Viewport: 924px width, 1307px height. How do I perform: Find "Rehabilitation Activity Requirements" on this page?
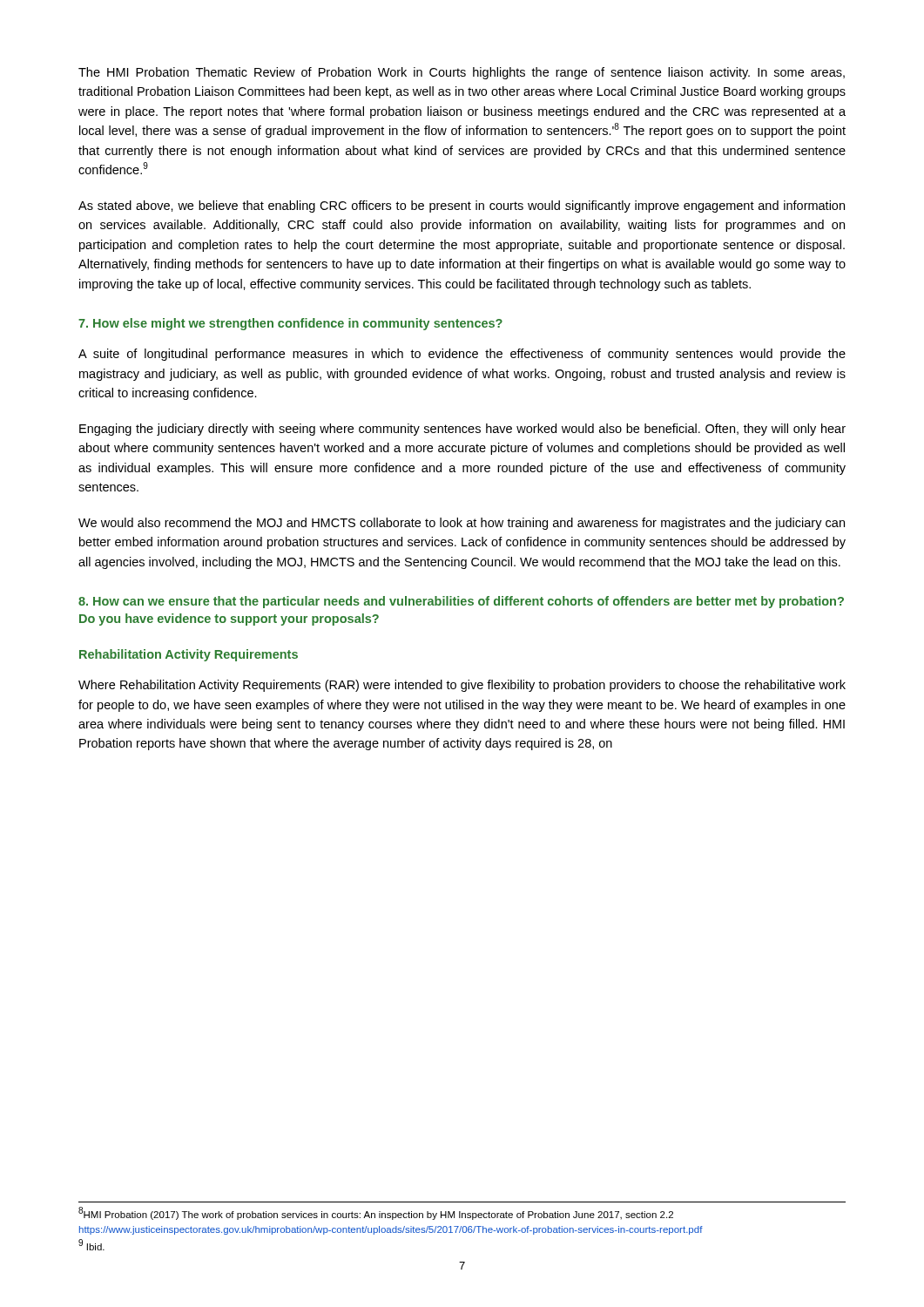click(x=188, y=654)
